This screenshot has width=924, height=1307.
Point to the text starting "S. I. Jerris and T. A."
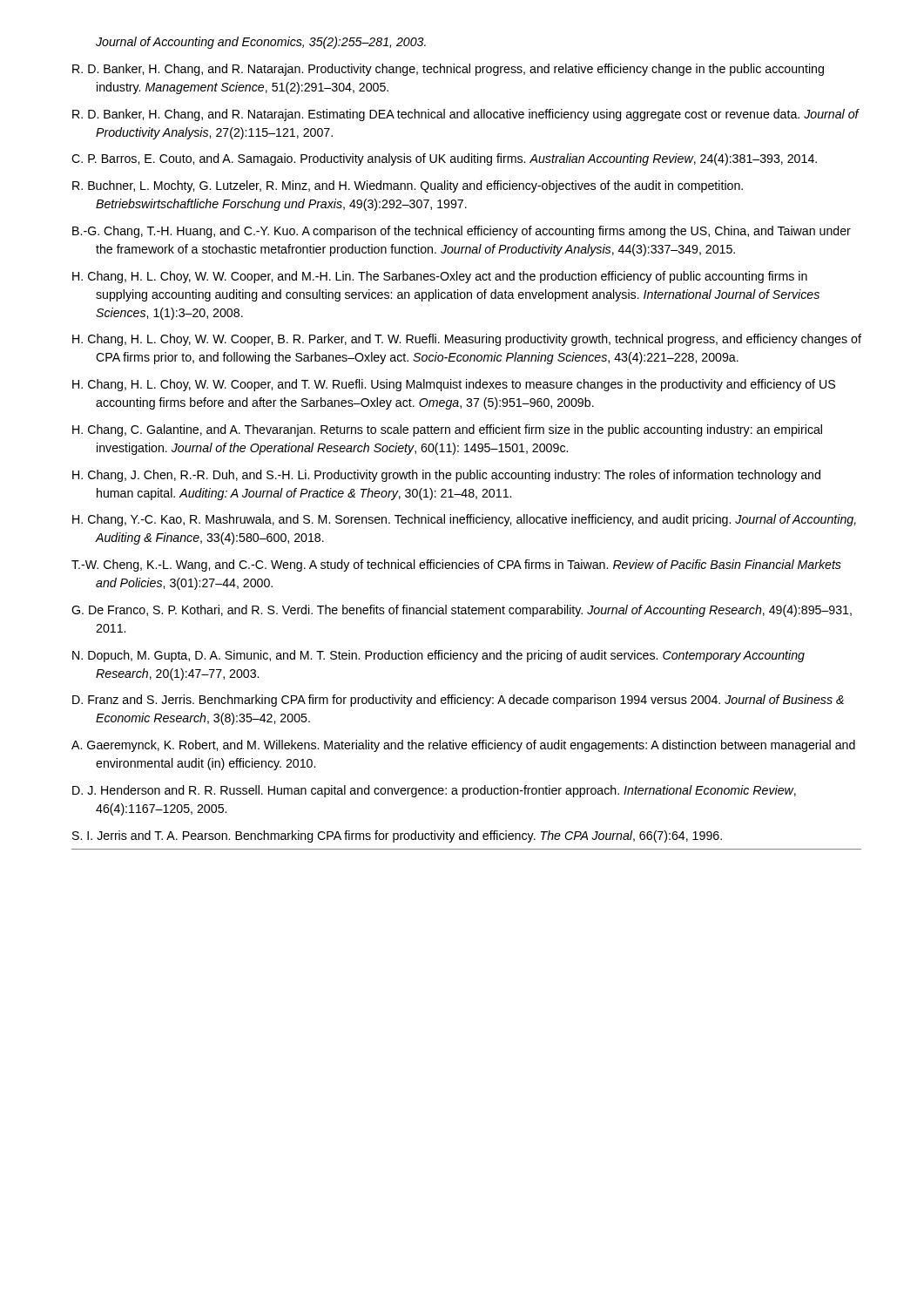[397, 835]
